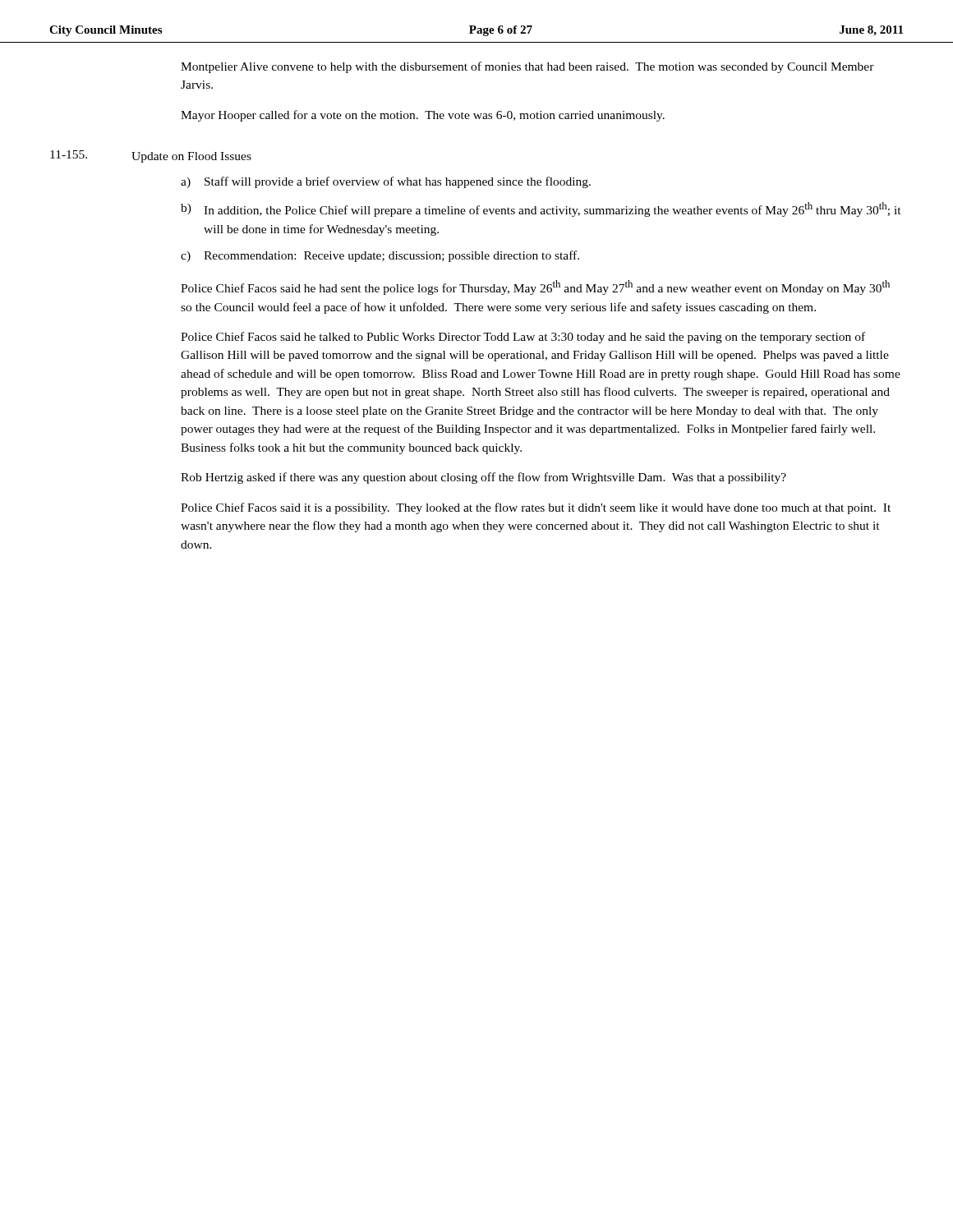Viewport: 953px width, 1232px height.
Task: Select a section header
Action: (150, 157)
